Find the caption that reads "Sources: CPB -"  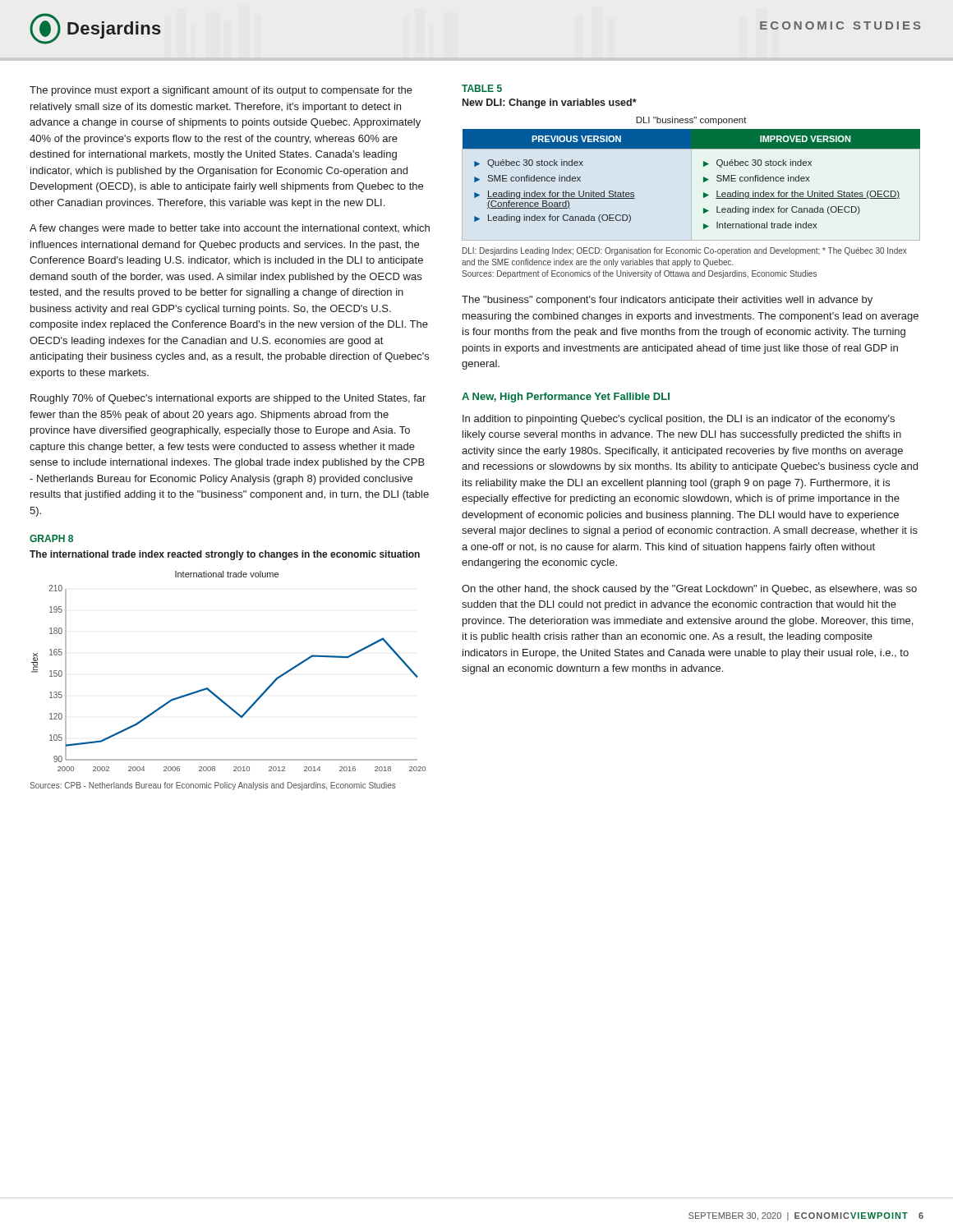coord(213,786)
